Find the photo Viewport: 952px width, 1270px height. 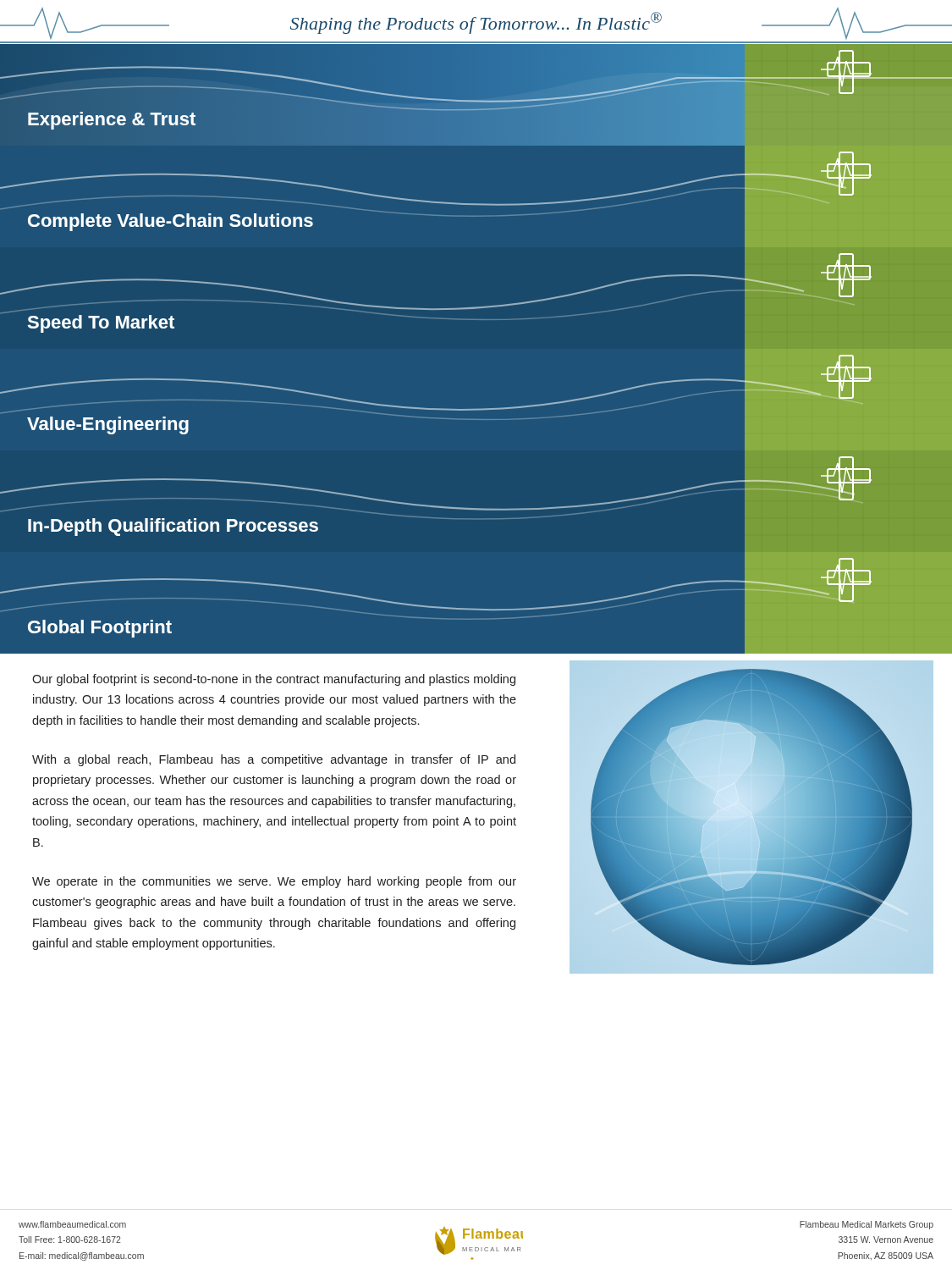[x=751, y=817]
